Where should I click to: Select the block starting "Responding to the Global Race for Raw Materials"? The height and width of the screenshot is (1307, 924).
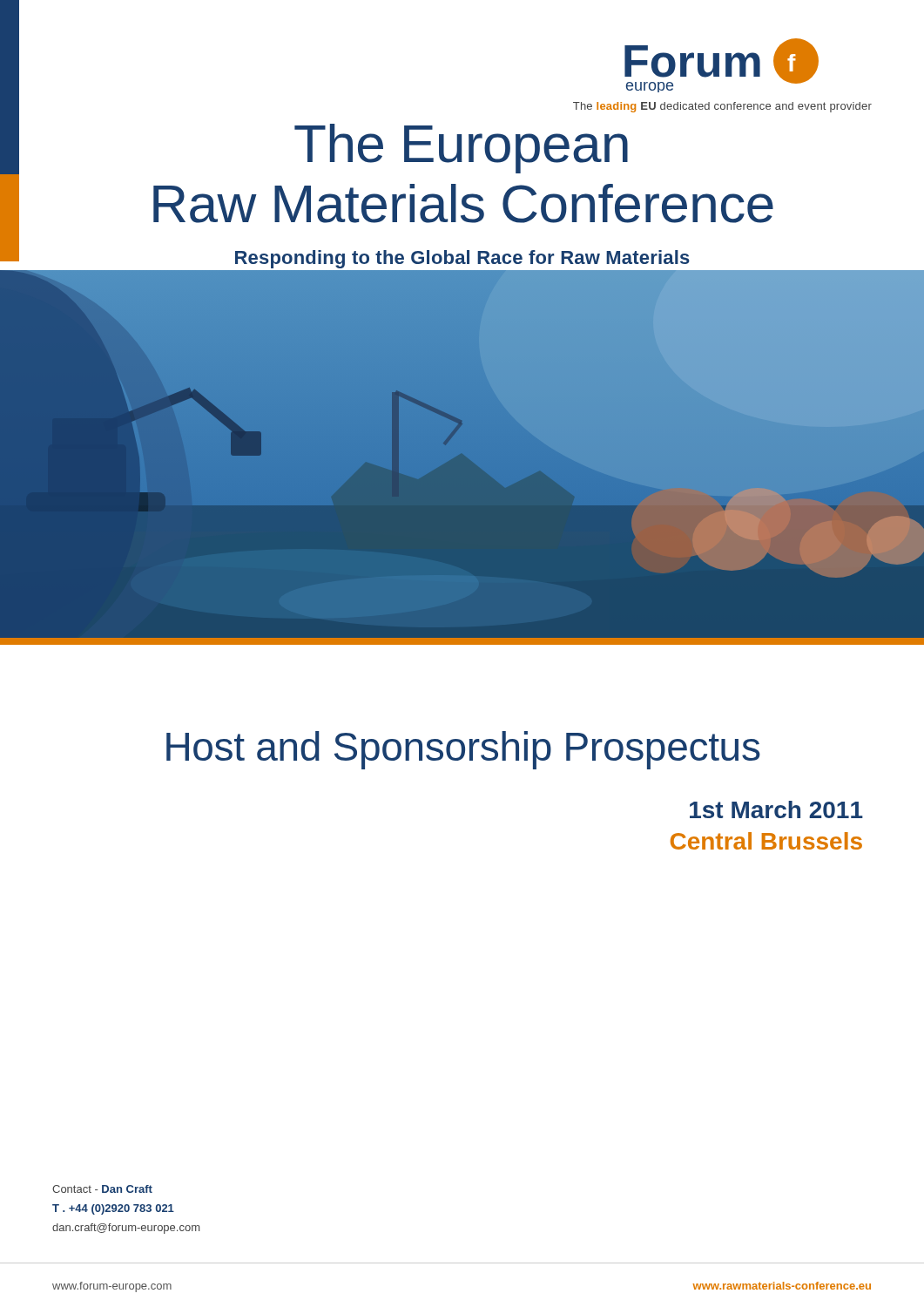[462, 258]
